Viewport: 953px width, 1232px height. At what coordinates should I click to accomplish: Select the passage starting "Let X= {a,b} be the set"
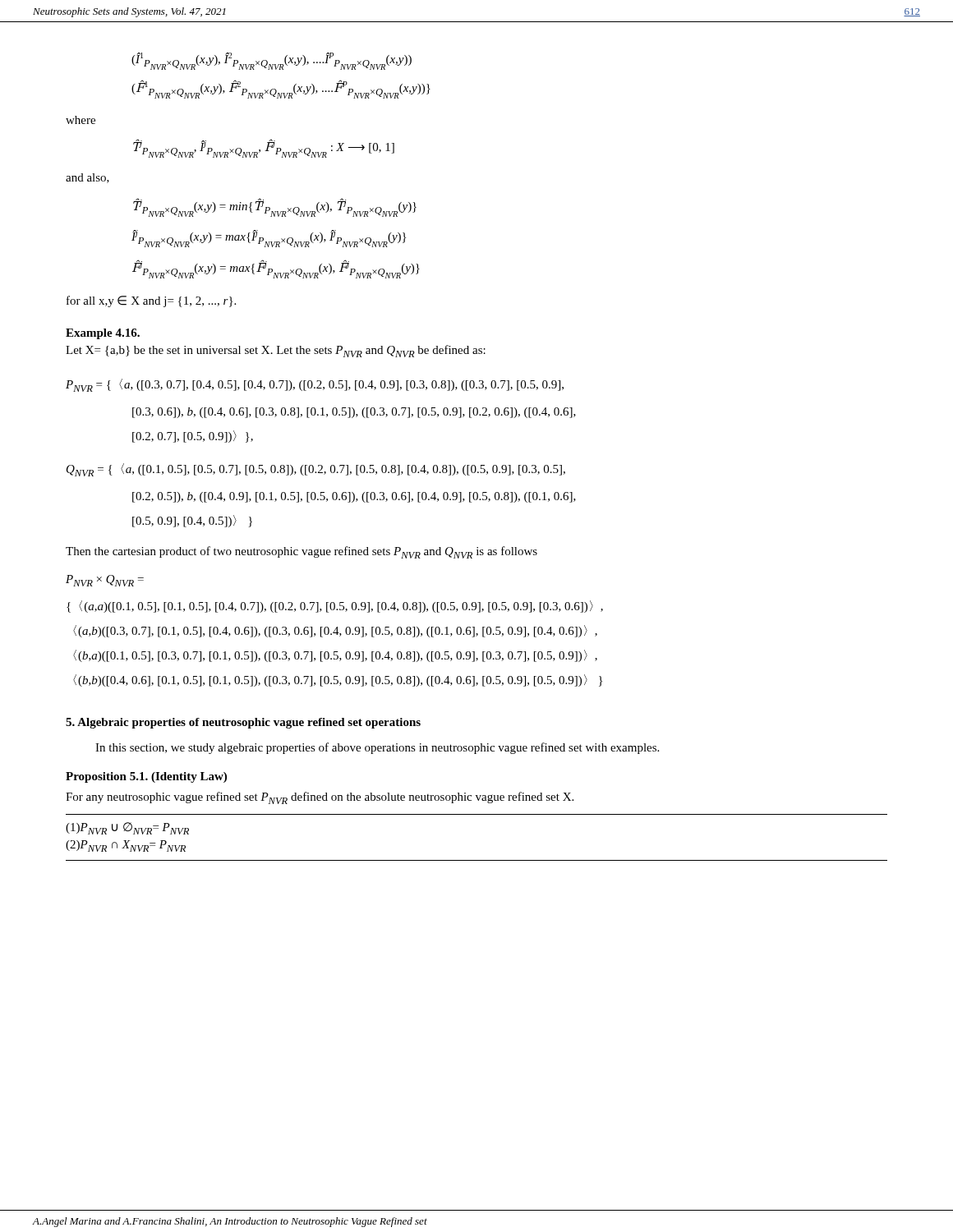276,352
